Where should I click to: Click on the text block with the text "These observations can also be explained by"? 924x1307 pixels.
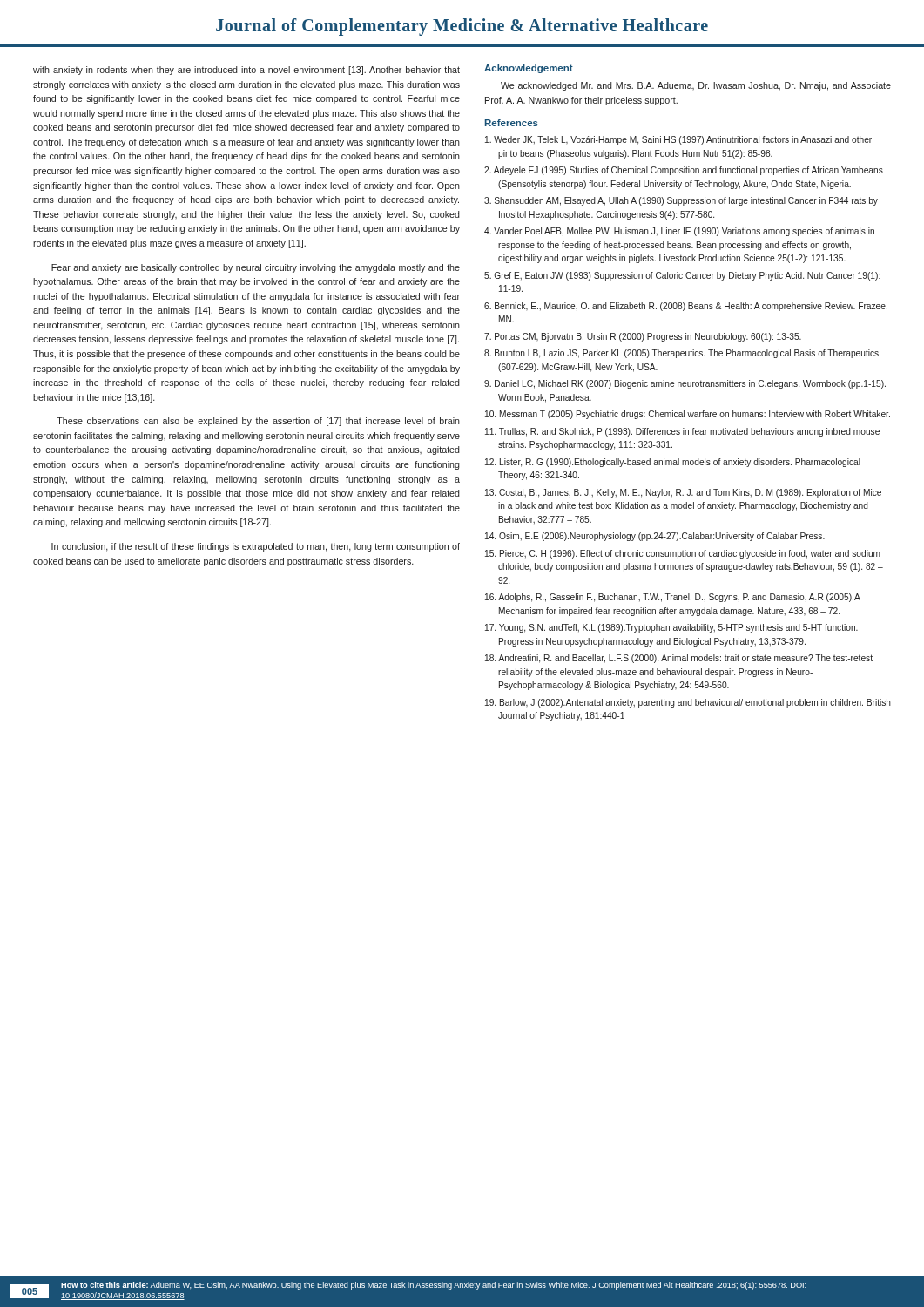pos(246,472)
